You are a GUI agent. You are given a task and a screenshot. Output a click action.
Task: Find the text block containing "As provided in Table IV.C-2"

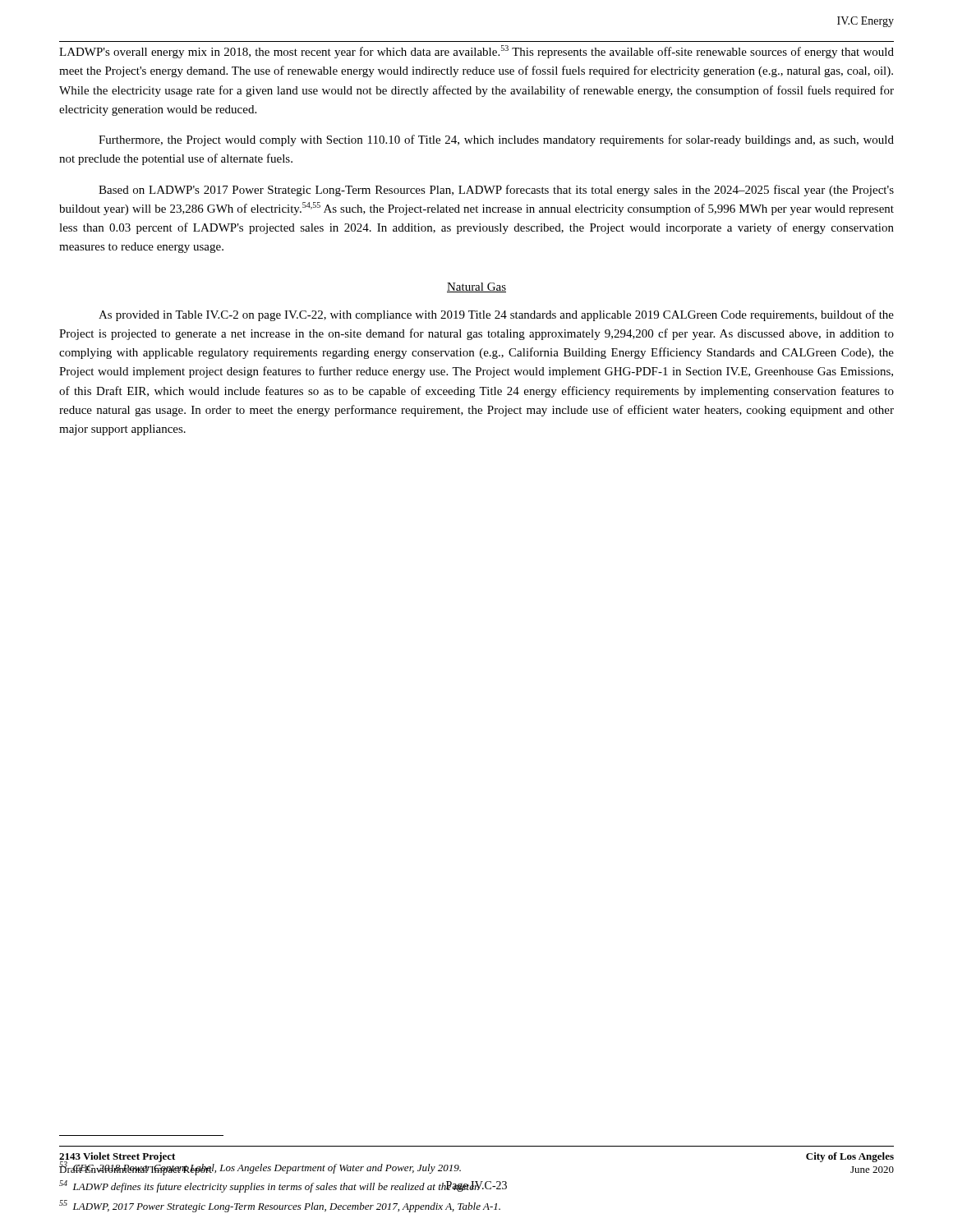(x=476, y=371)
